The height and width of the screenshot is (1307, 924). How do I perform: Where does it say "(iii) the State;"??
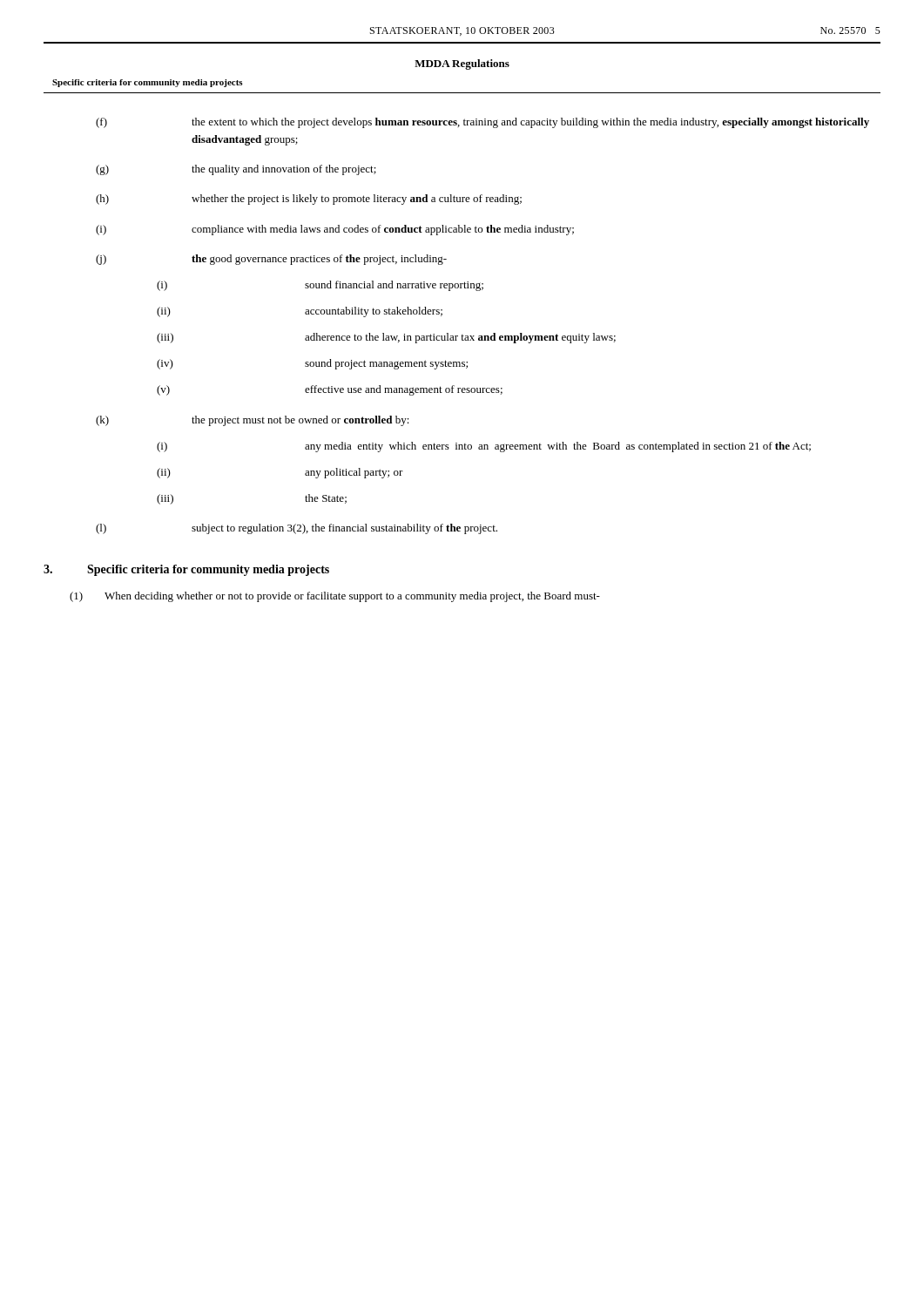coord(165,499)
